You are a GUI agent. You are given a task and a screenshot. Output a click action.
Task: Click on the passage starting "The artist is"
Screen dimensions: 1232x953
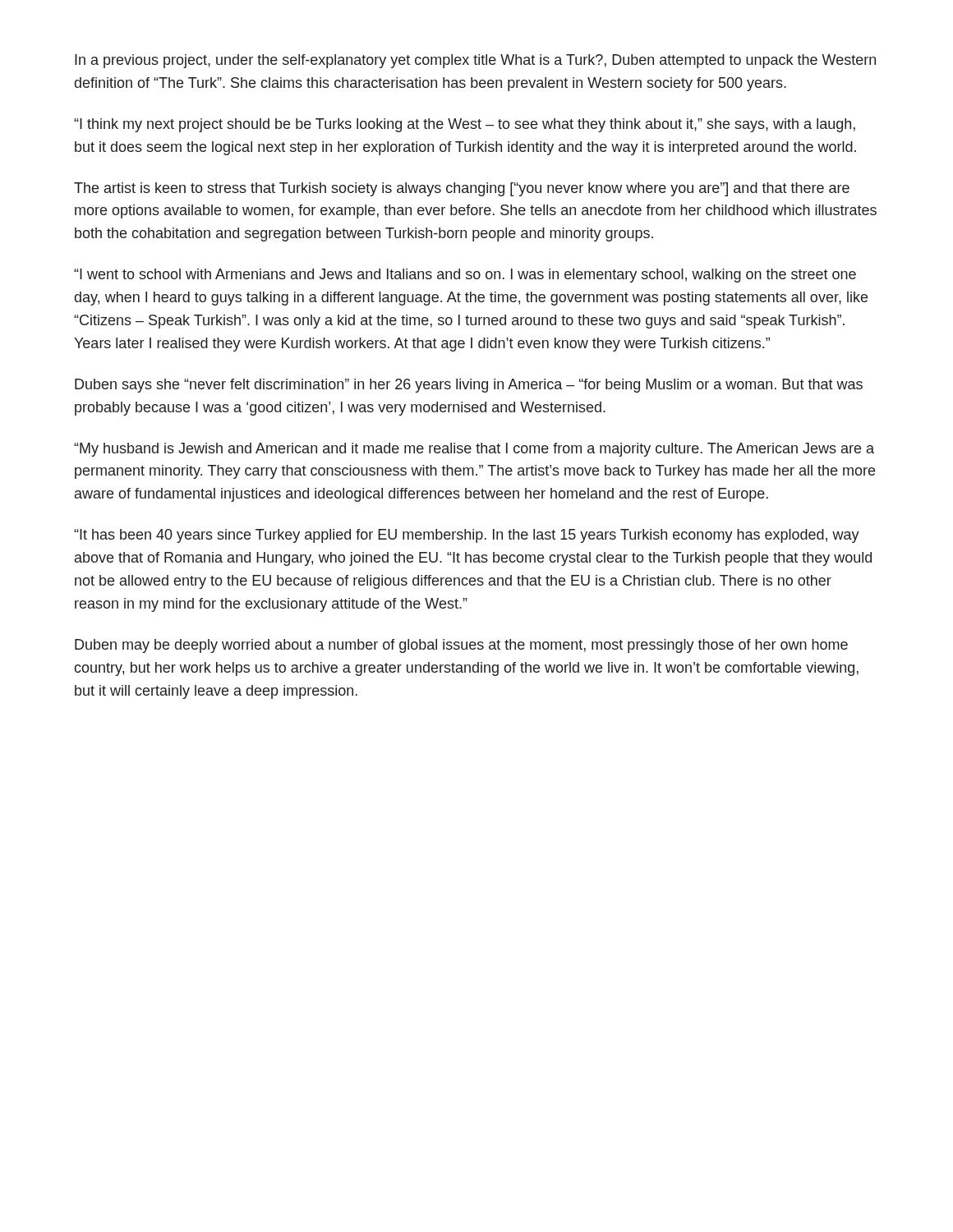[x=475, y=211]
